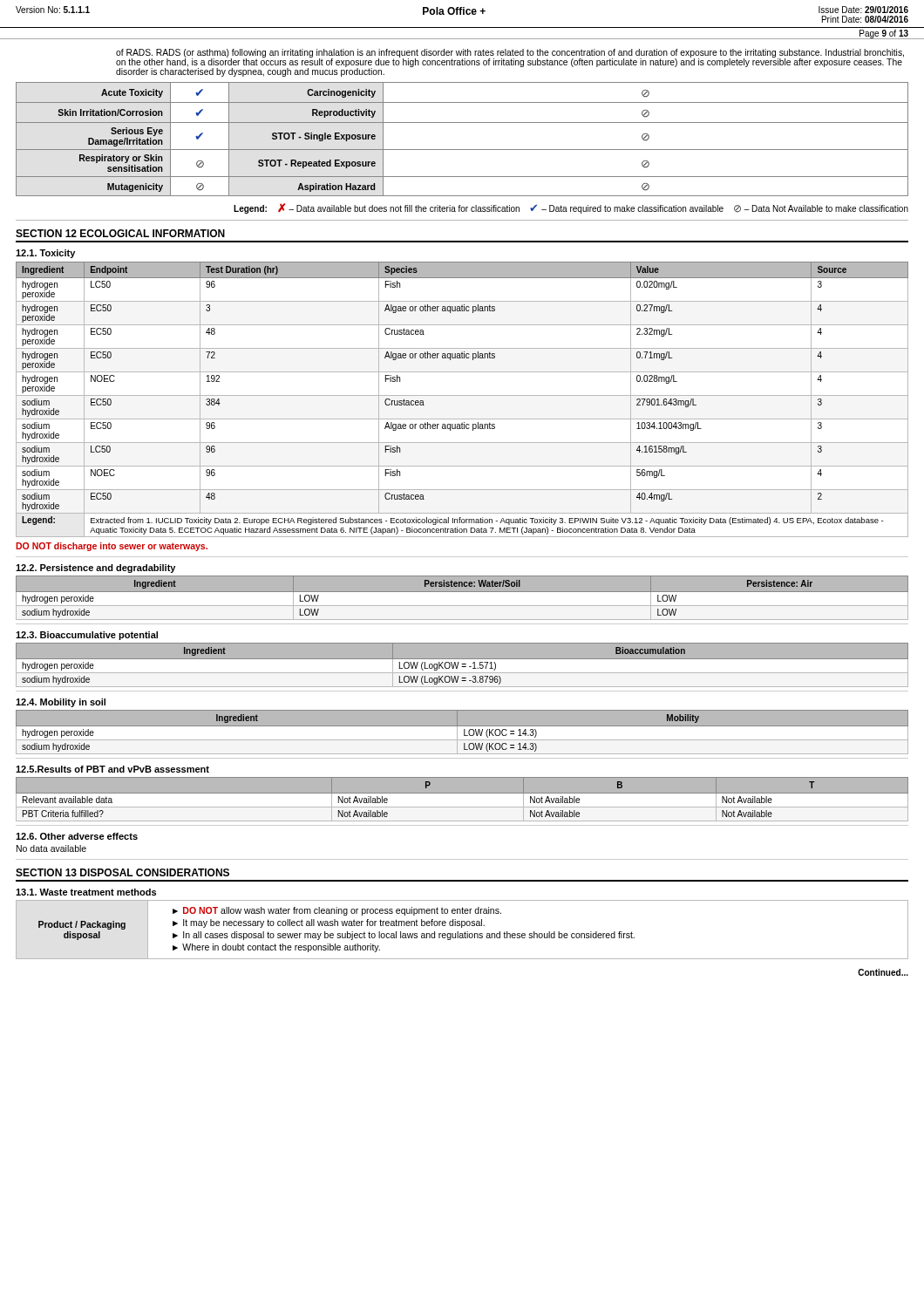The image size is (924, 1308).
Task: Click where it says "No data available"
Action: [x=51, y=848]
